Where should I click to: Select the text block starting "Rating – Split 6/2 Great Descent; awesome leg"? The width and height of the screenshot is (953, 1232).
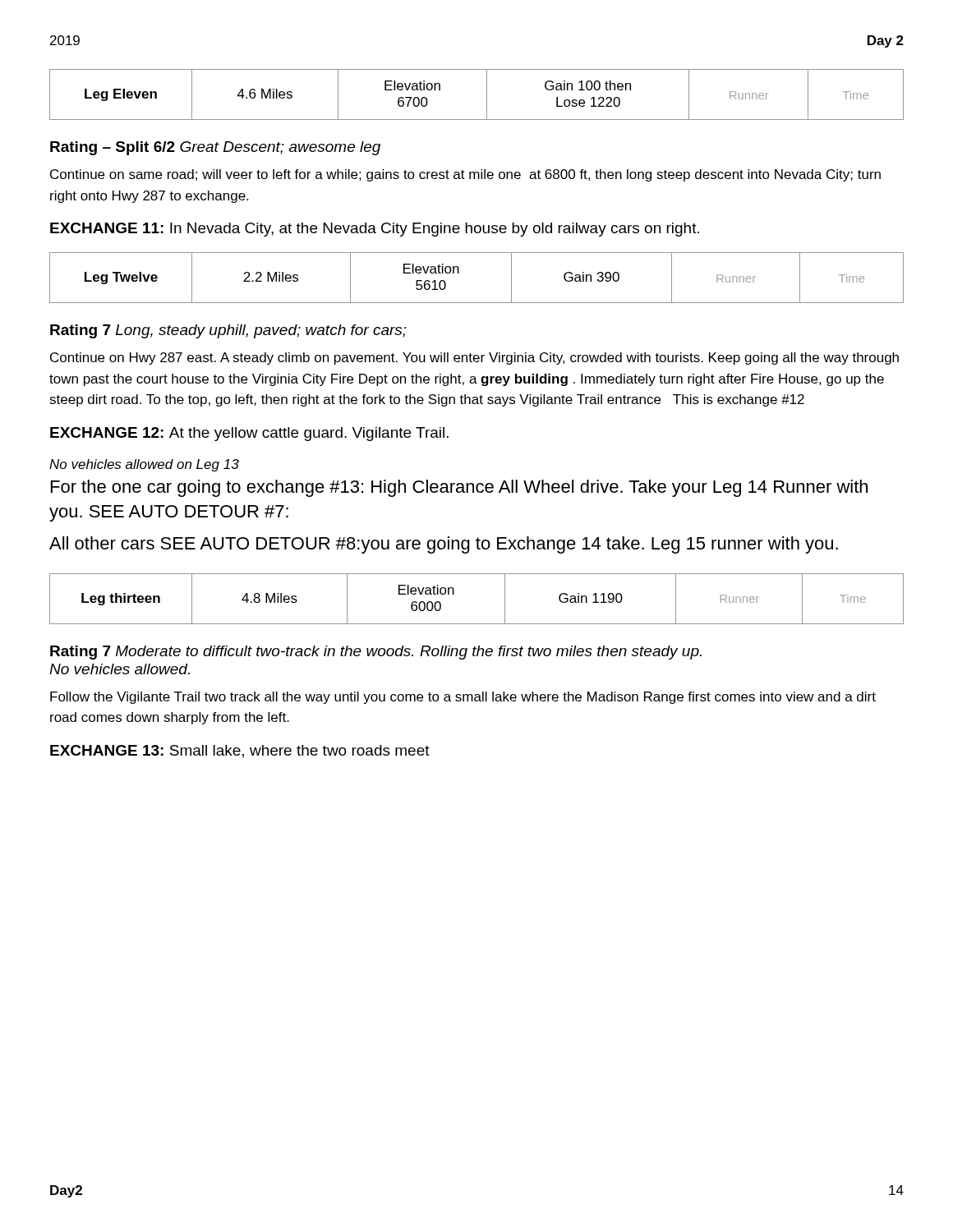click(x=215, y=147)
